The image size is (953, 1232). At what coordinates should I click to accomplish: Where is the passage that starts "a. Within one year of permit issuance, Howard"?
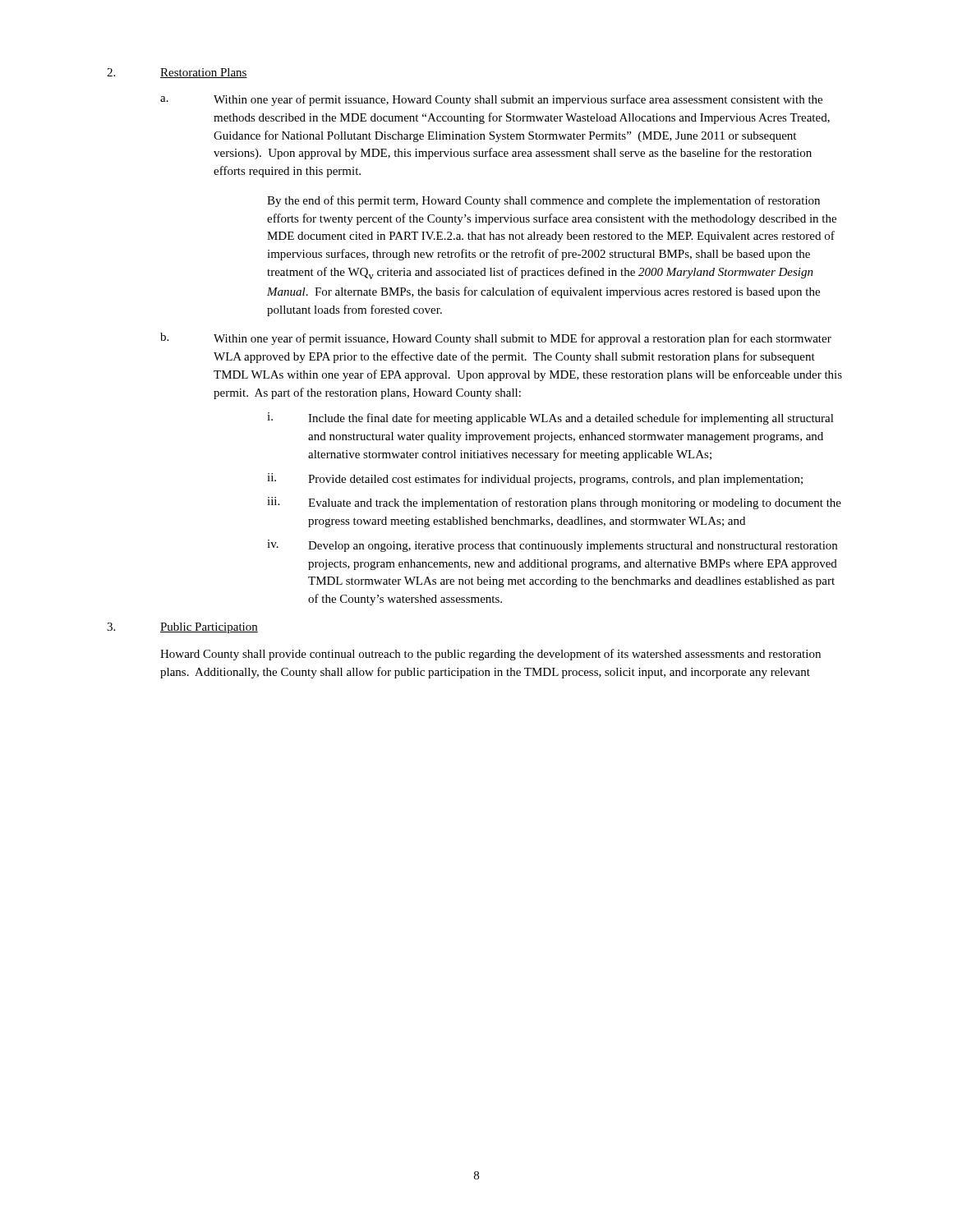[503, 136]
